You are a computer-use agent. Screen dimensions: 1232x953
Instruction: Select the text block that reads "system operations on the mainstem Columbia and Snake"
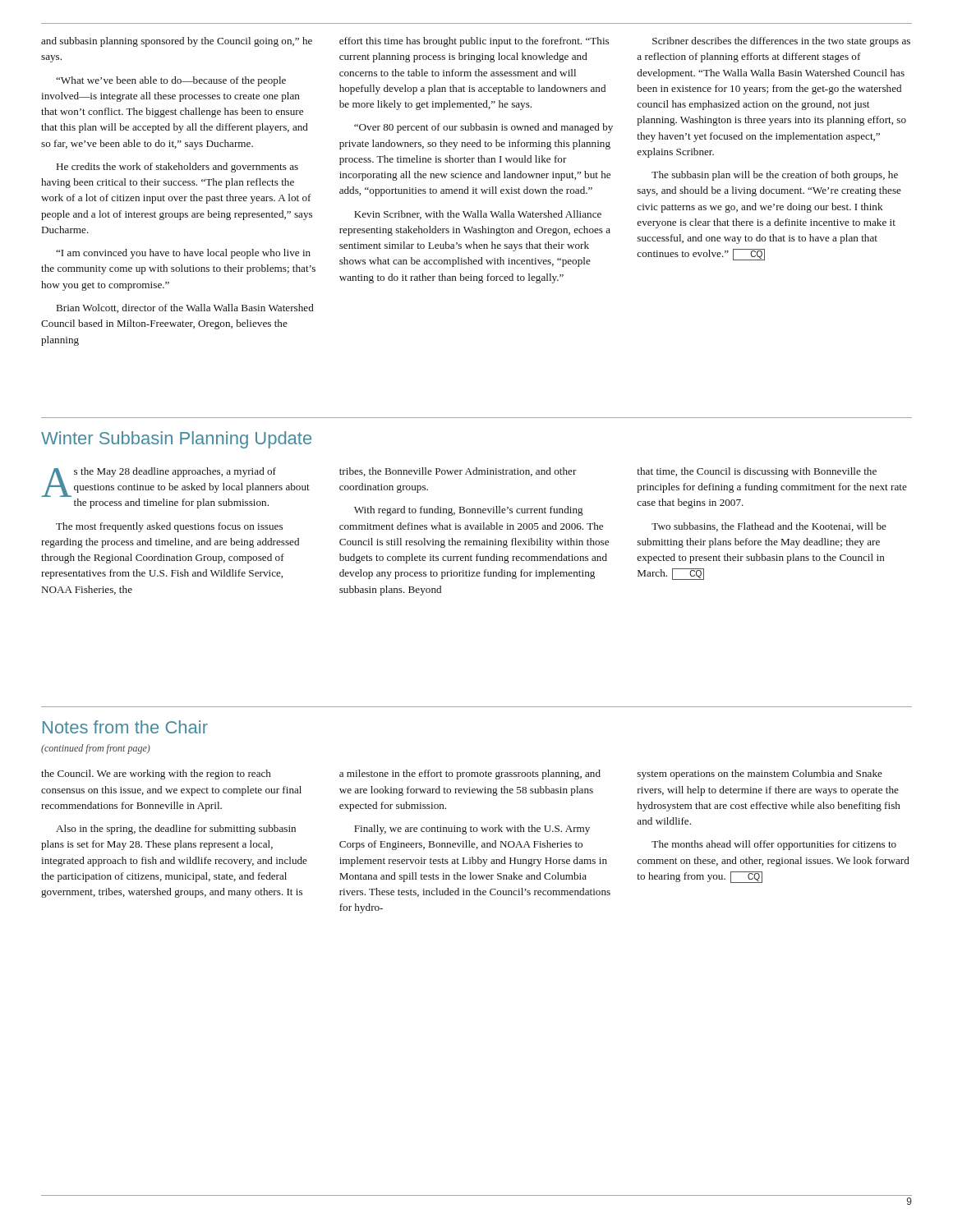point(760,775)
